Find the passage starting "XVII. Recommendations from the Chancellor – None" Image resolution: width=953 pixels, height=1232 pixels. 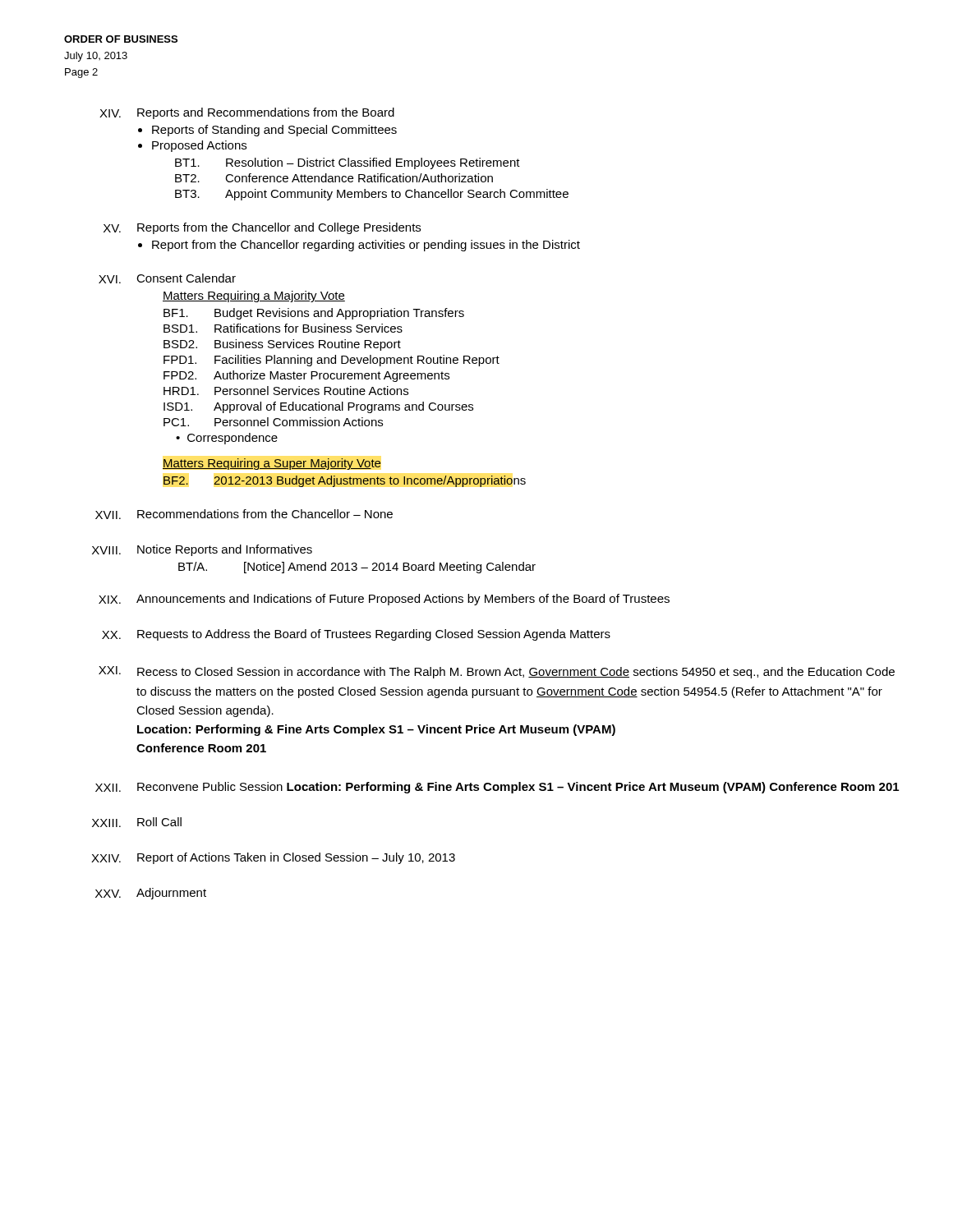tap(244, 514)
